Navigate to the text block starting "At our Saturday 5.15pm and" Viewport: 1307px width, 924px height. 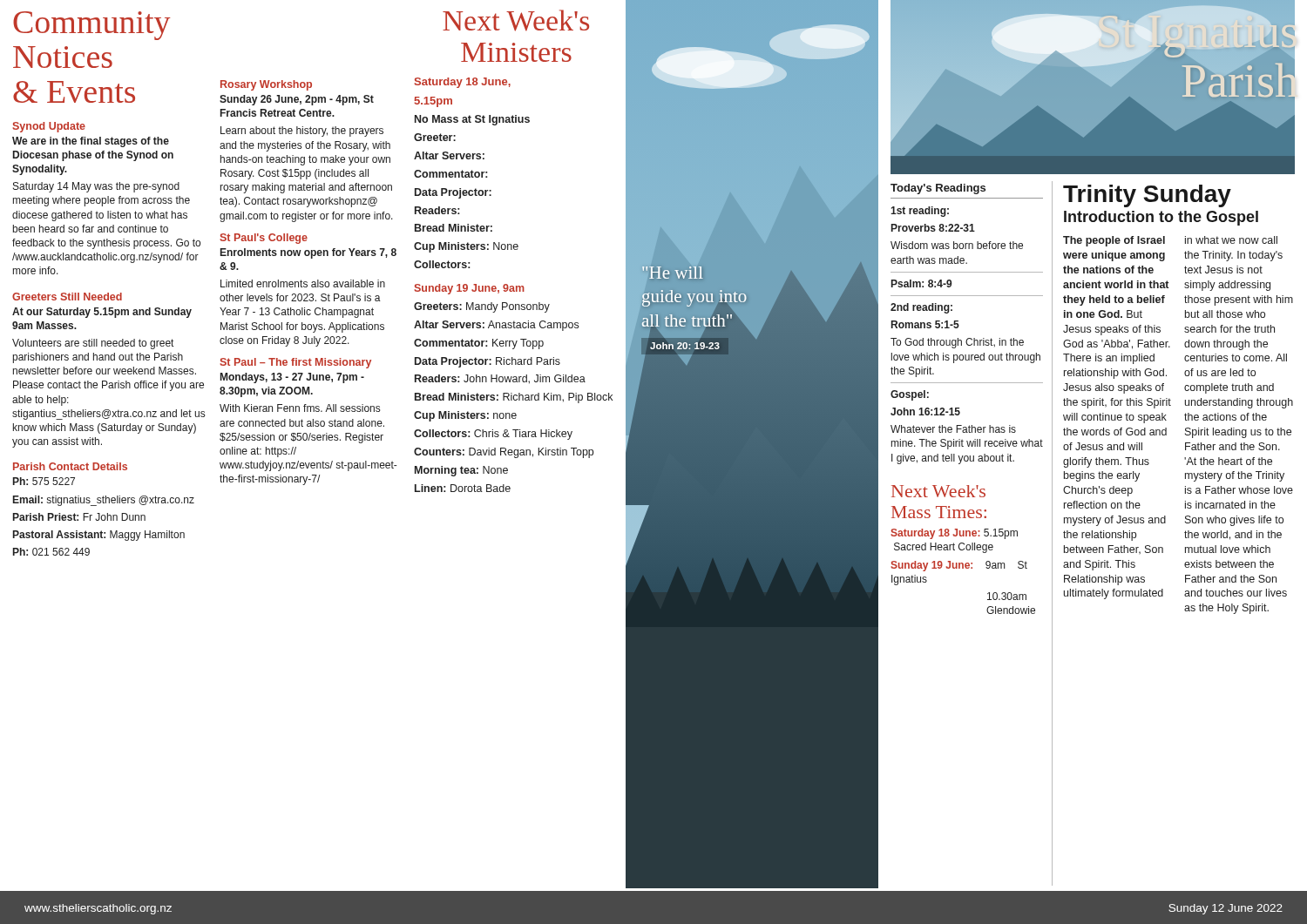point(112,377)
